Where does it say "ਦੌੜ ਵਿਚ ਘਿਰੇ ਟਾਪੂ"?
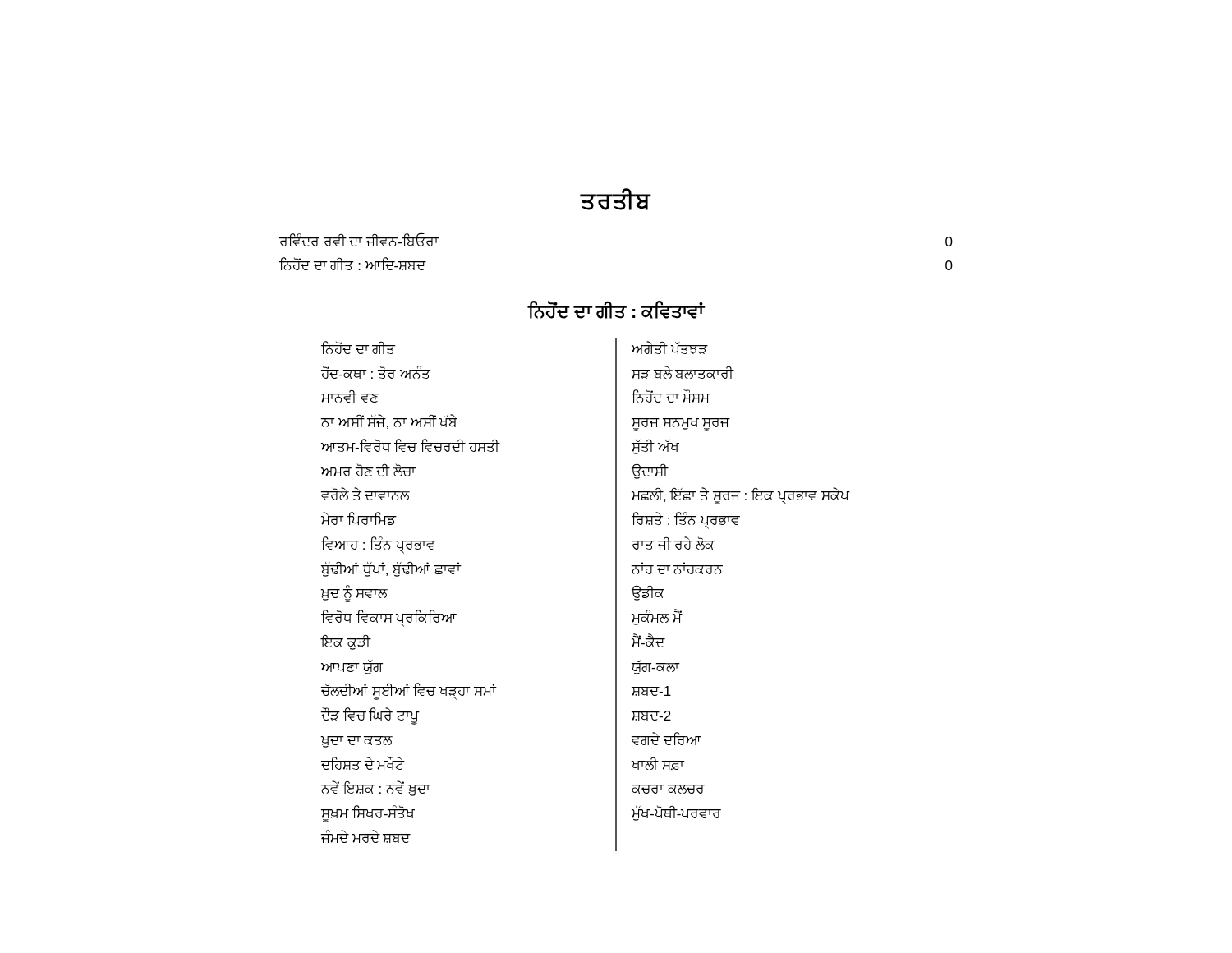This screenshot has width=1232, height=953. coord(370,716)
